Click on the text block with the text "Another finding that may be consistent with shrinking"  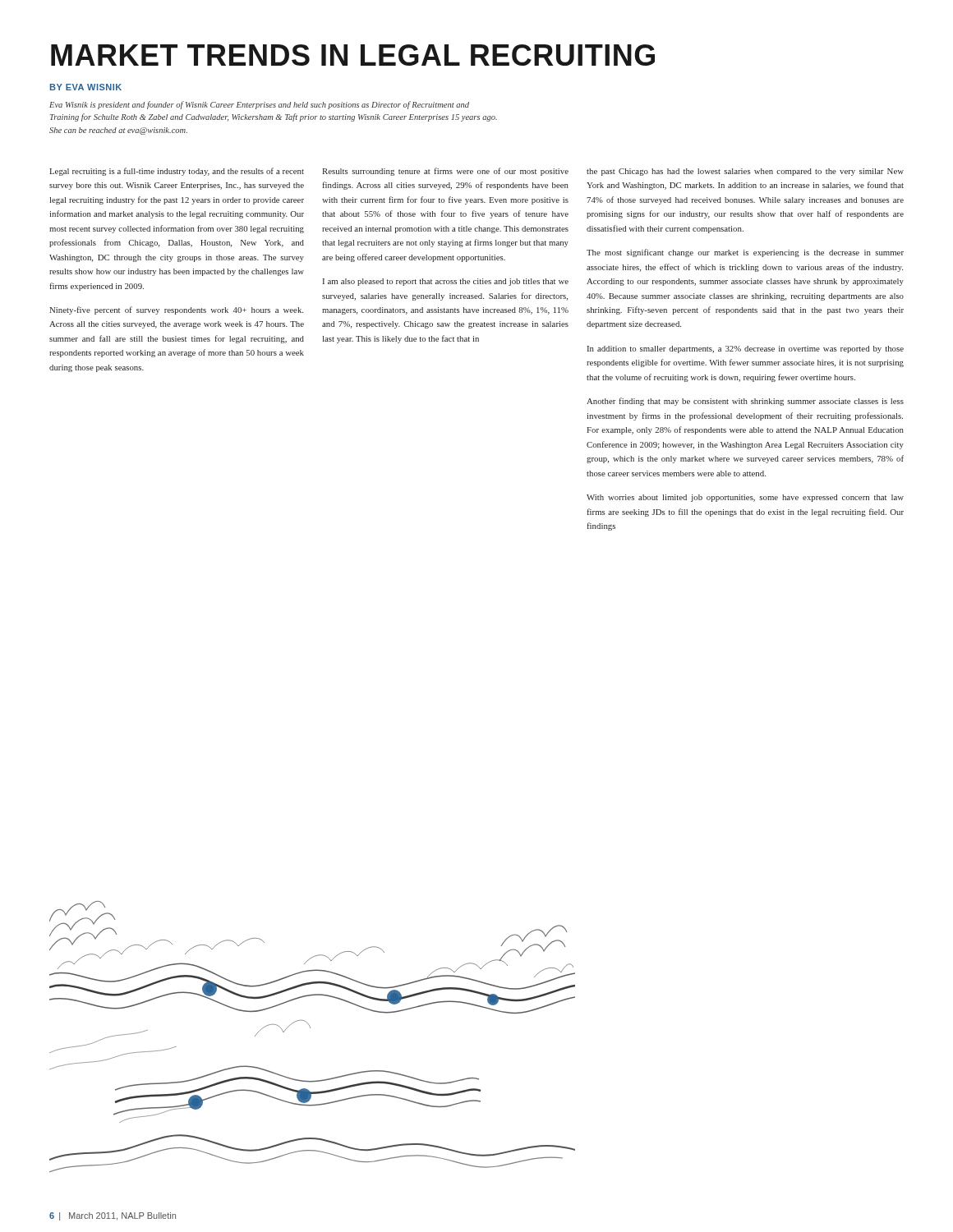[745, 438]
